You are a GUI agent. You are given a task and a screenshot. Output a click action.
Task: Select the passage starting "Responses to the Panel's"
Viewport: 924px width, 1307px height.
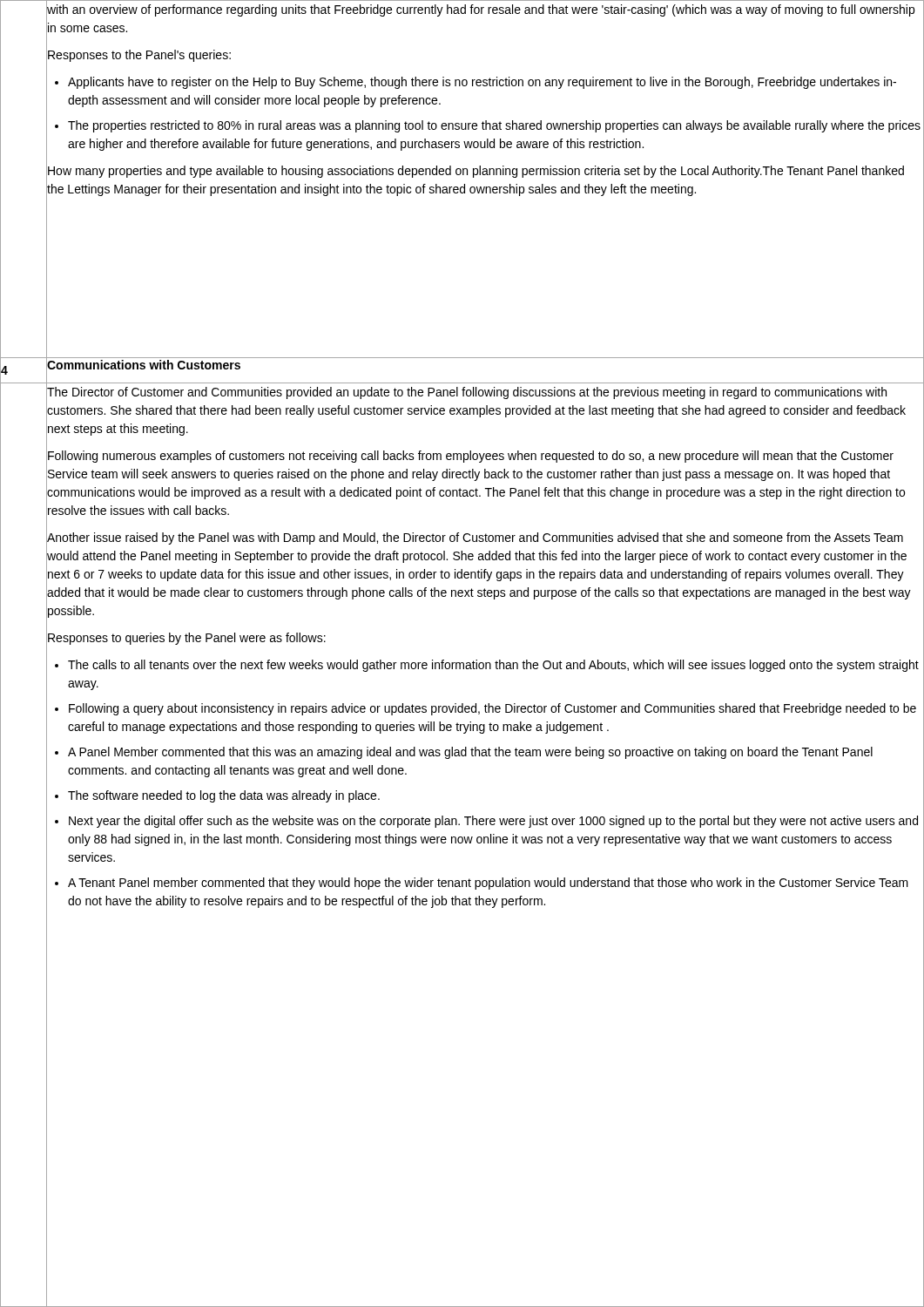(x=129, y=54)
